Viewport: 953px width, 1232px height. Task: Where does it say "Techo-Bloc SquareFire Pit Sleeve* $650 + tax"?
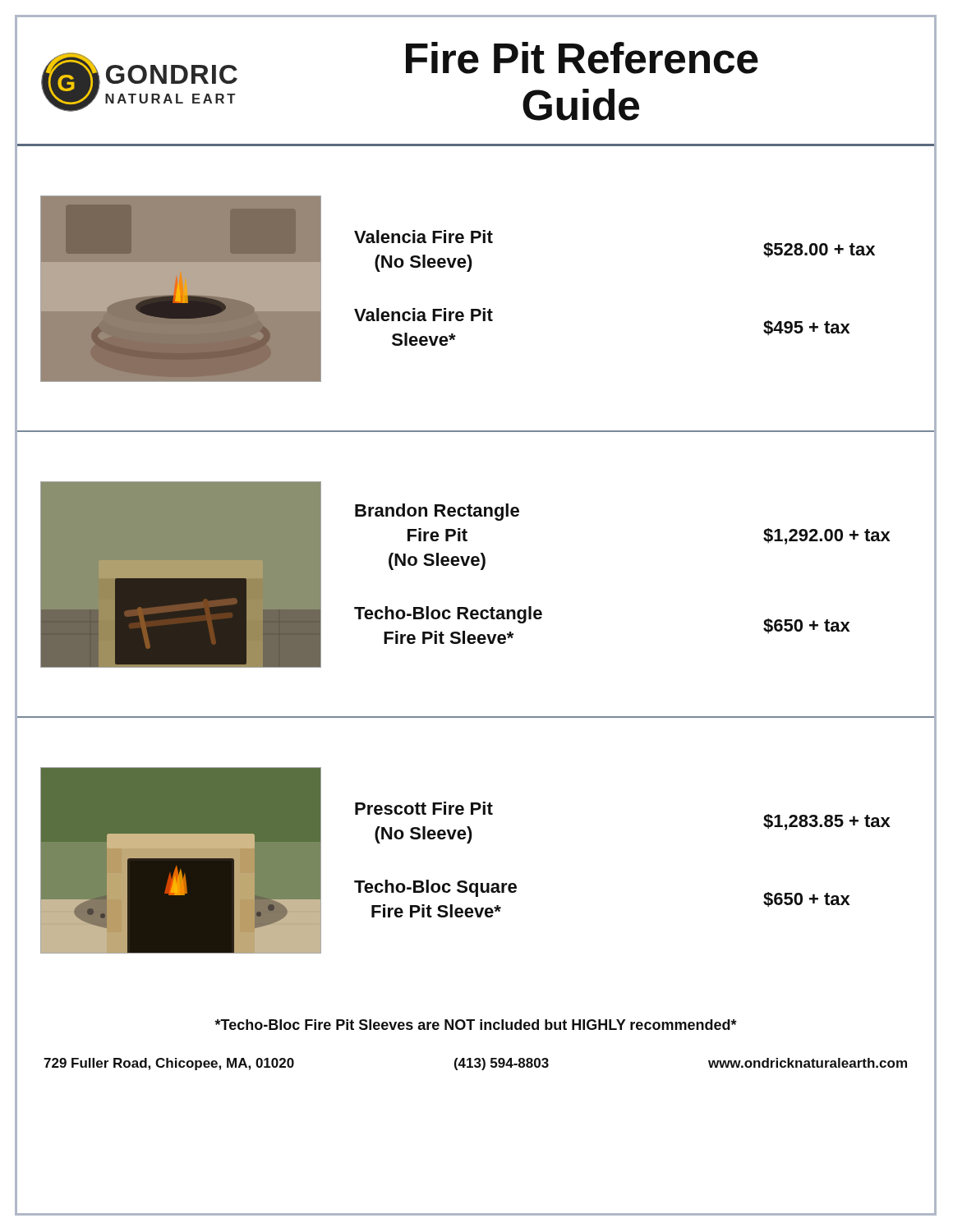pyautogui.click(x=437, y=892)
